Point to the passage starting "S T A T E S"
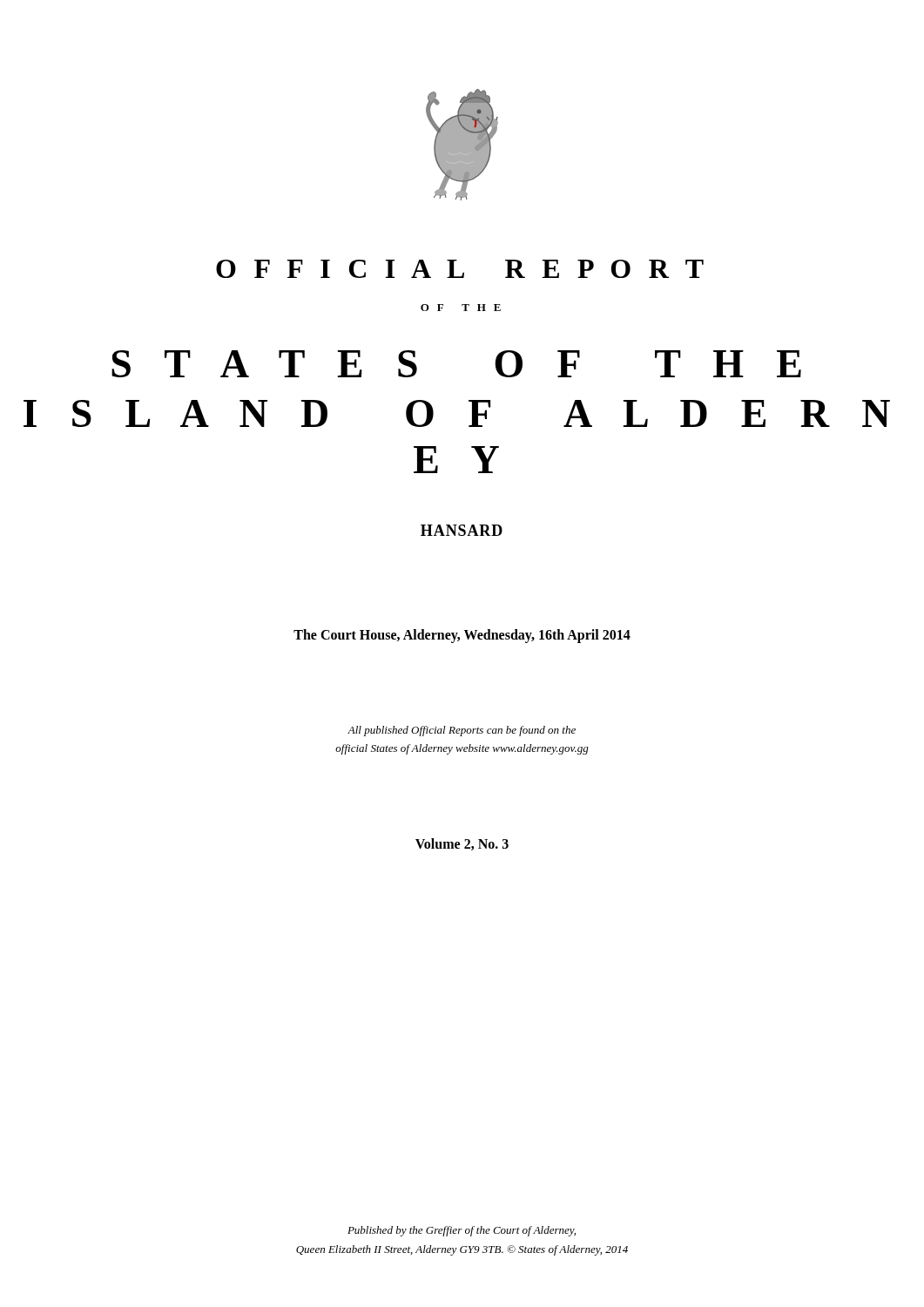Image resolution: width=924 pixels, height=1307 pixels. (x=462, y=412)
